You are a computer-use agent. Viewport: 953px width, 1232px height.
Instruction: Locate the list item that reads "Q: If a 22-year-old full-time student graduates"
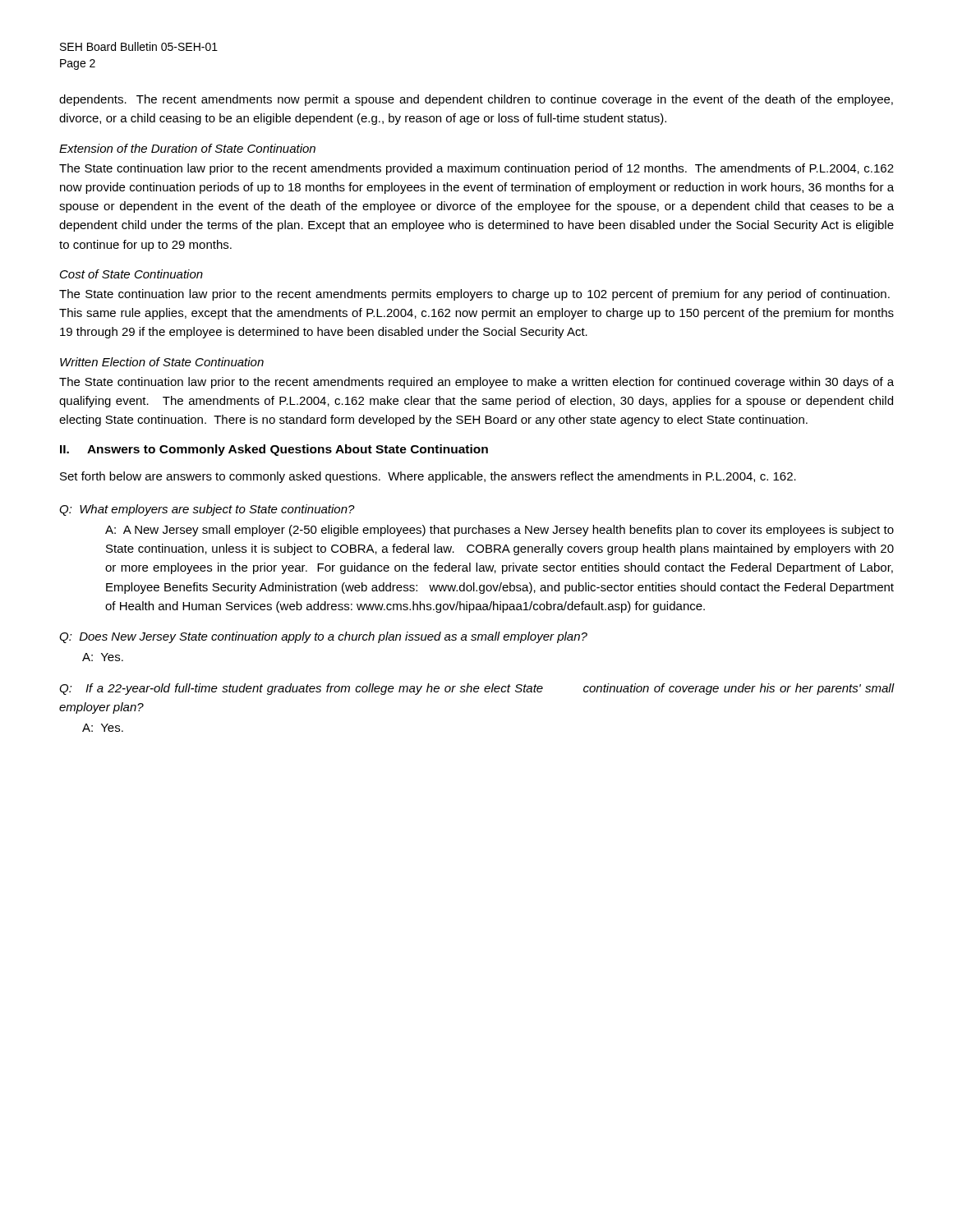click(x=476, y=689)
